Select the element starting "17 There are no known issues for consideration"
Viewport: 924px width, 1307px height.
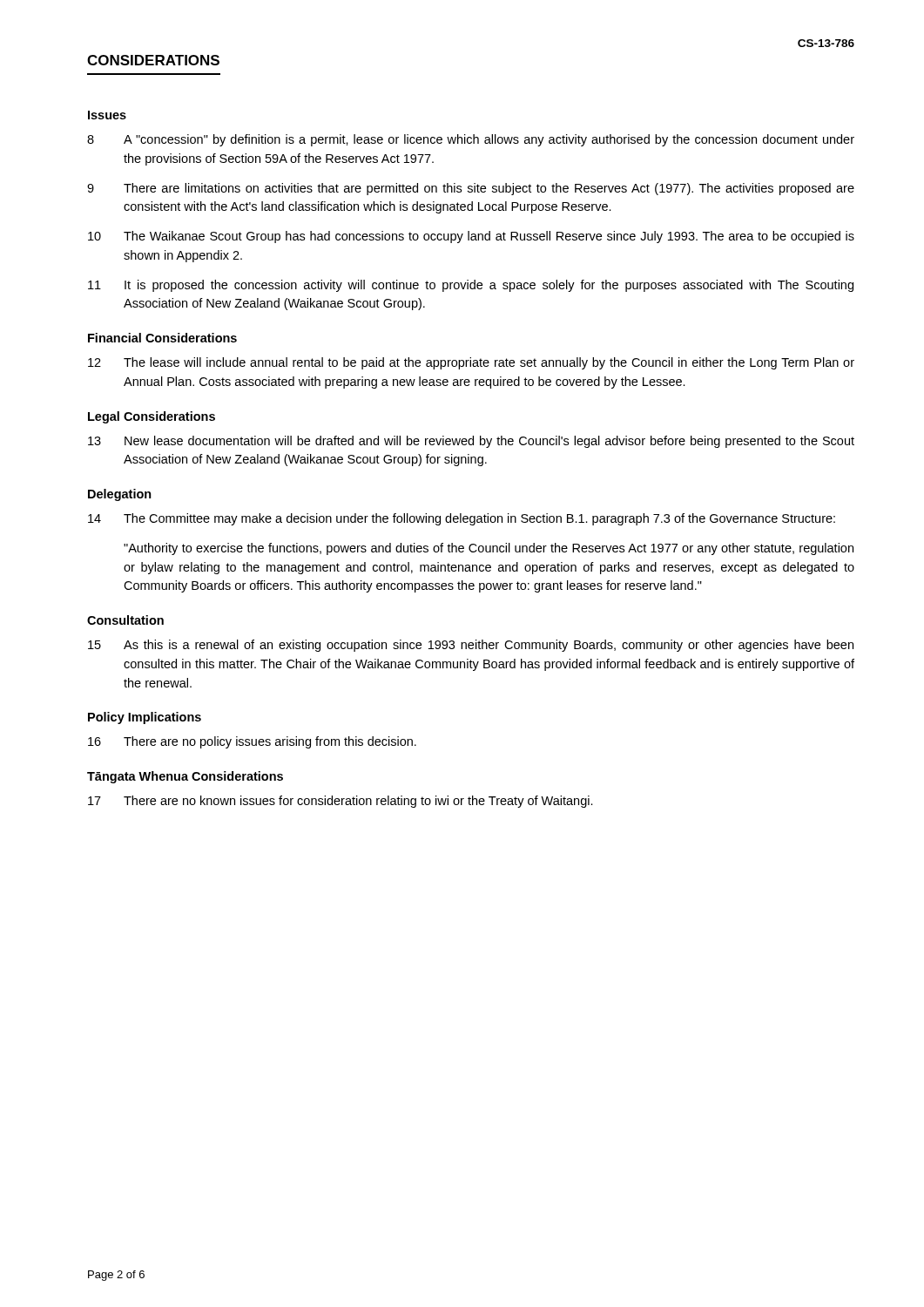click(471, 802)
